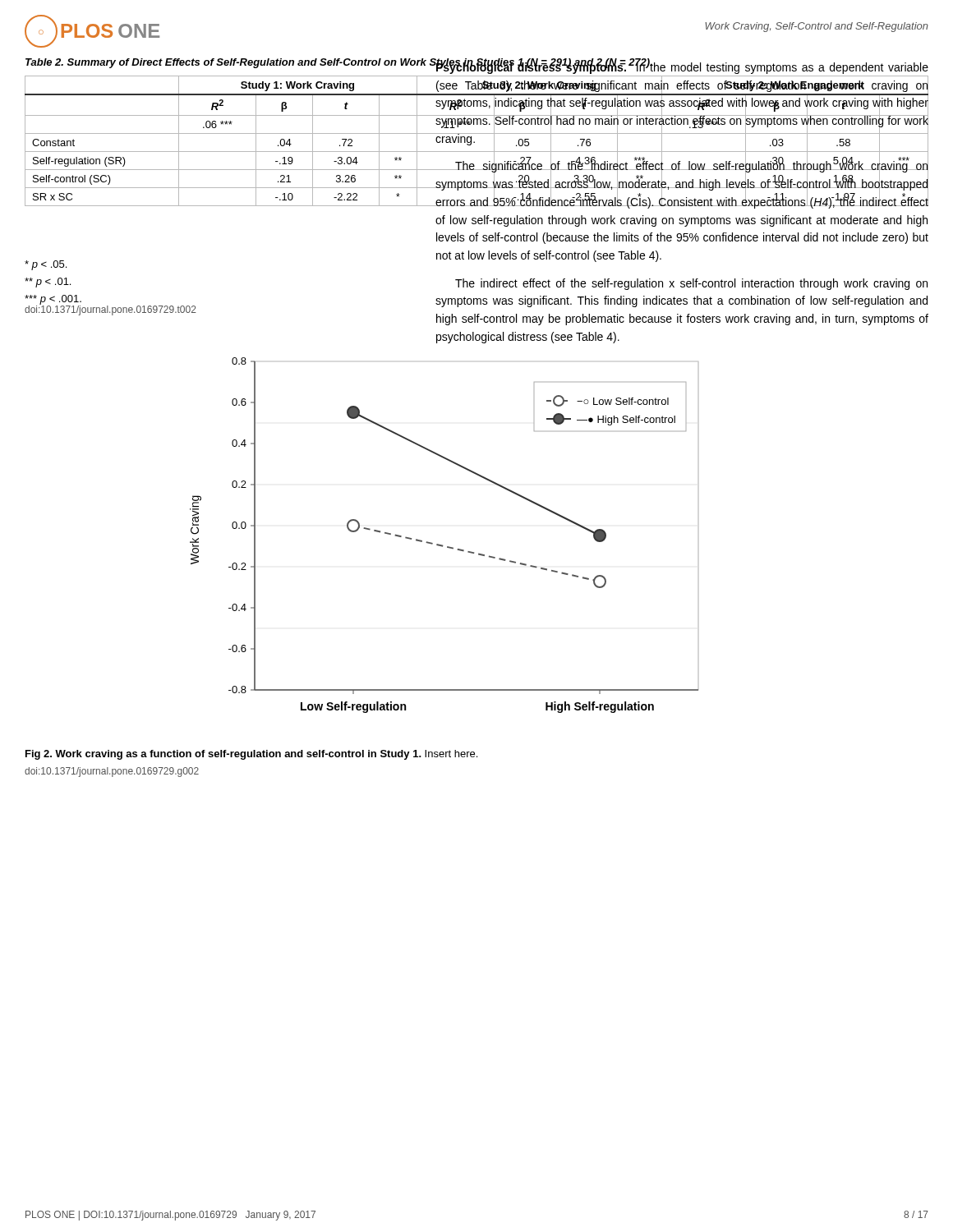Locate a table
Screen dimensions: 1232x953
click(x=476, y=141)
